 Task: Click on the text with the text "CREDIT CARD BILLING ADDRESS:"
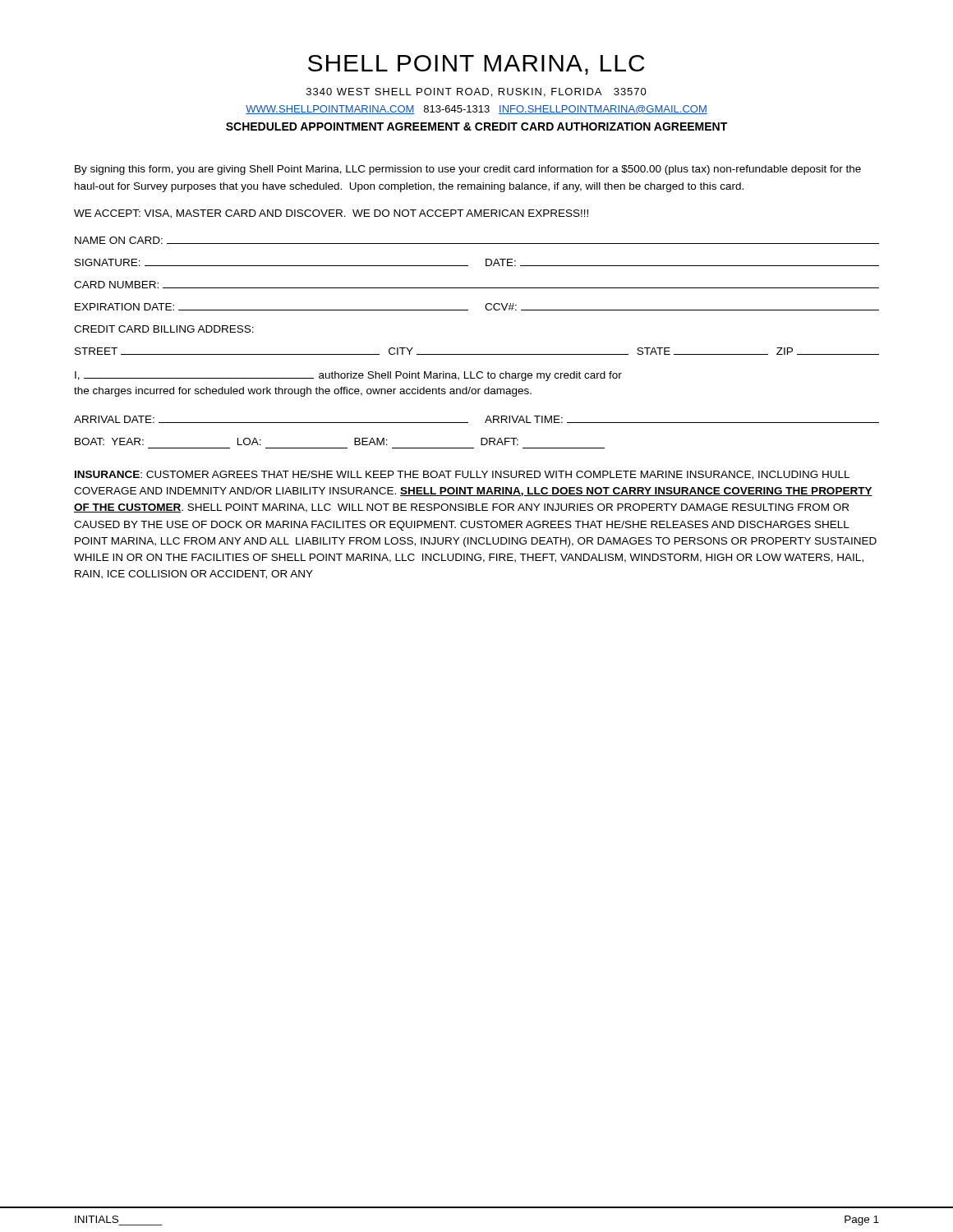click(x=164, y=329)
